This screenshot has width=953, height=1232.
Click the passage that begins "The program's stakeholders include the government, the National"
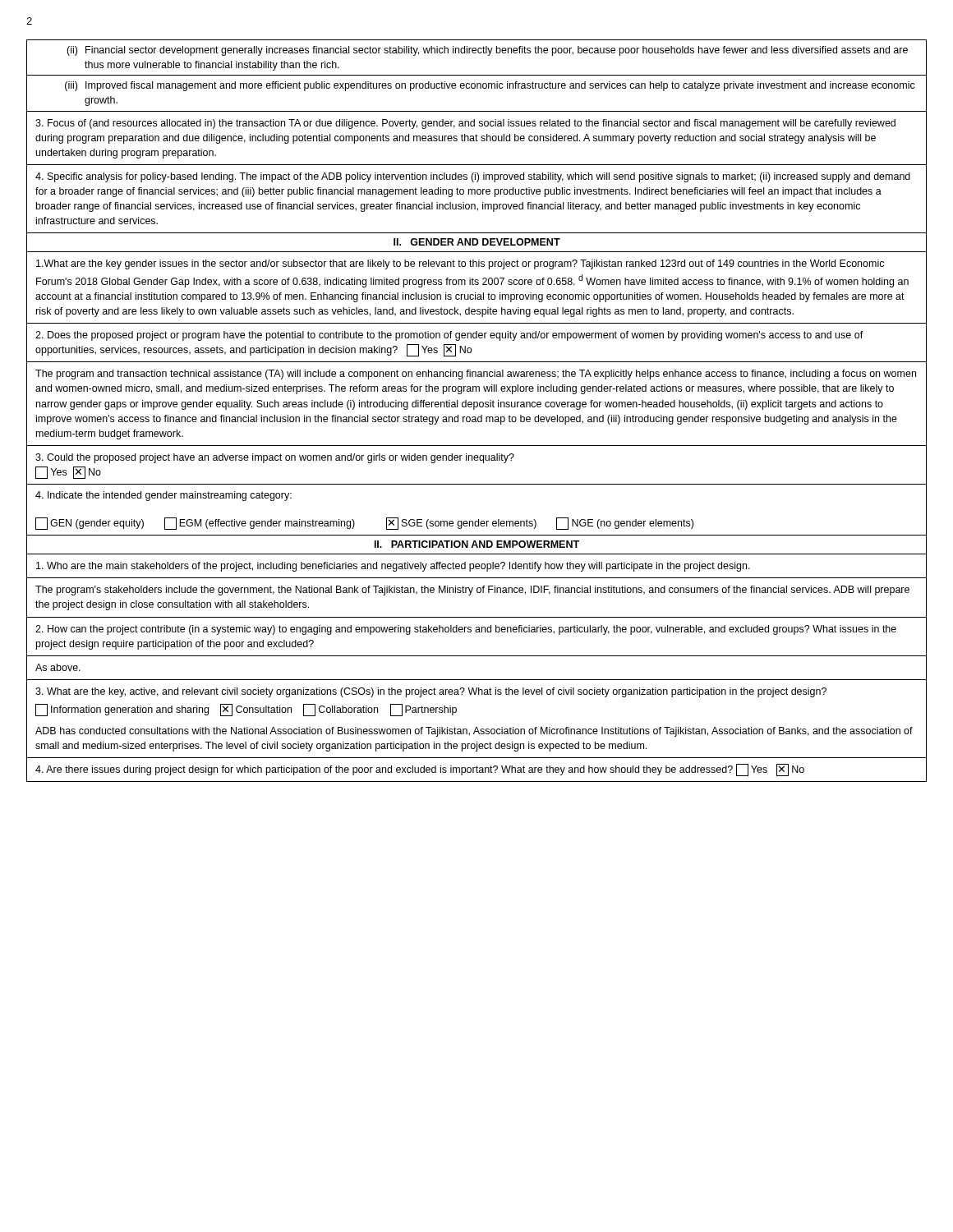(x=473, y=597)
